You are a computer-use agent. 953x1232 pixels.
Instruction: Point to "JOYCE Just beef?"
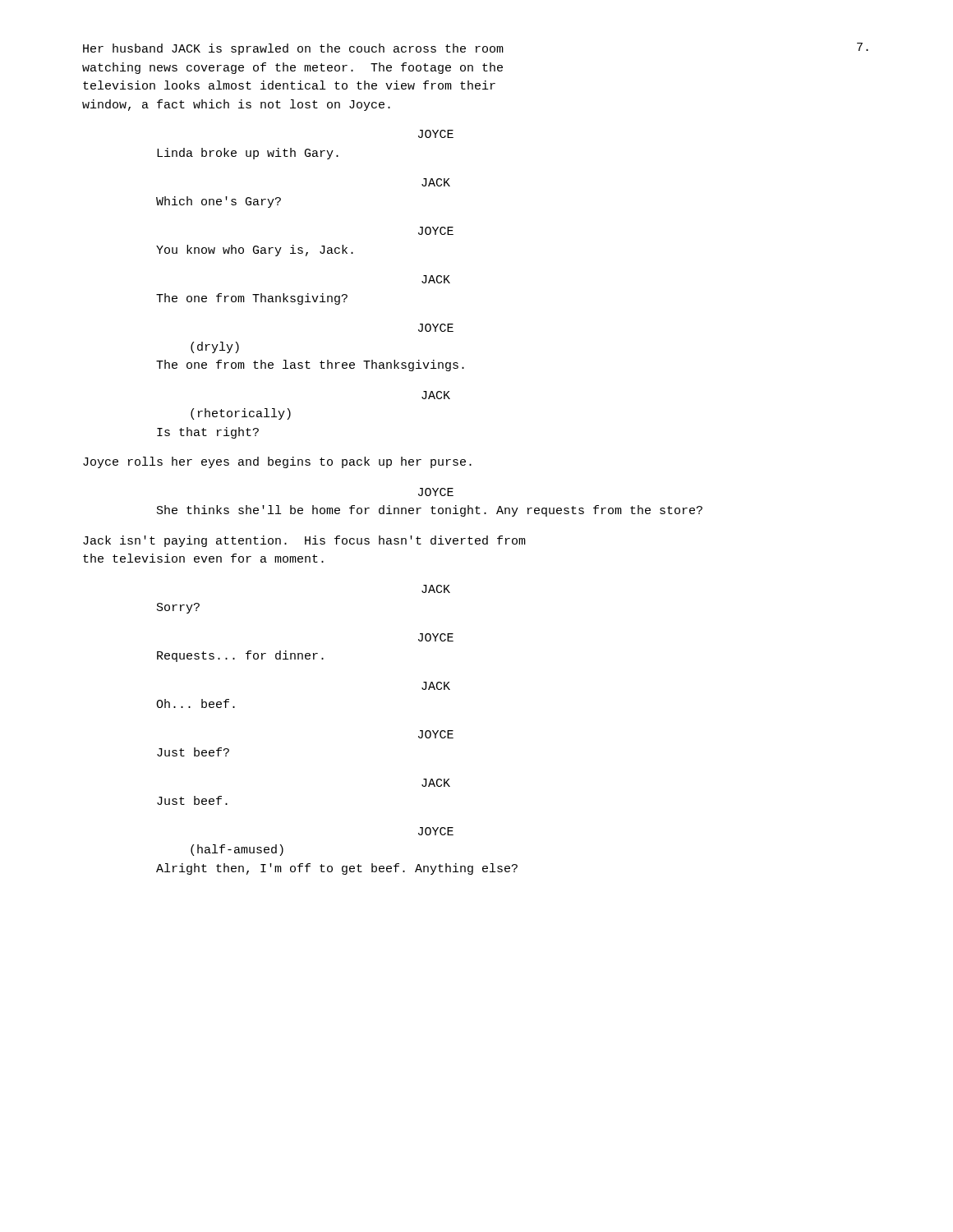pos(435,745)
